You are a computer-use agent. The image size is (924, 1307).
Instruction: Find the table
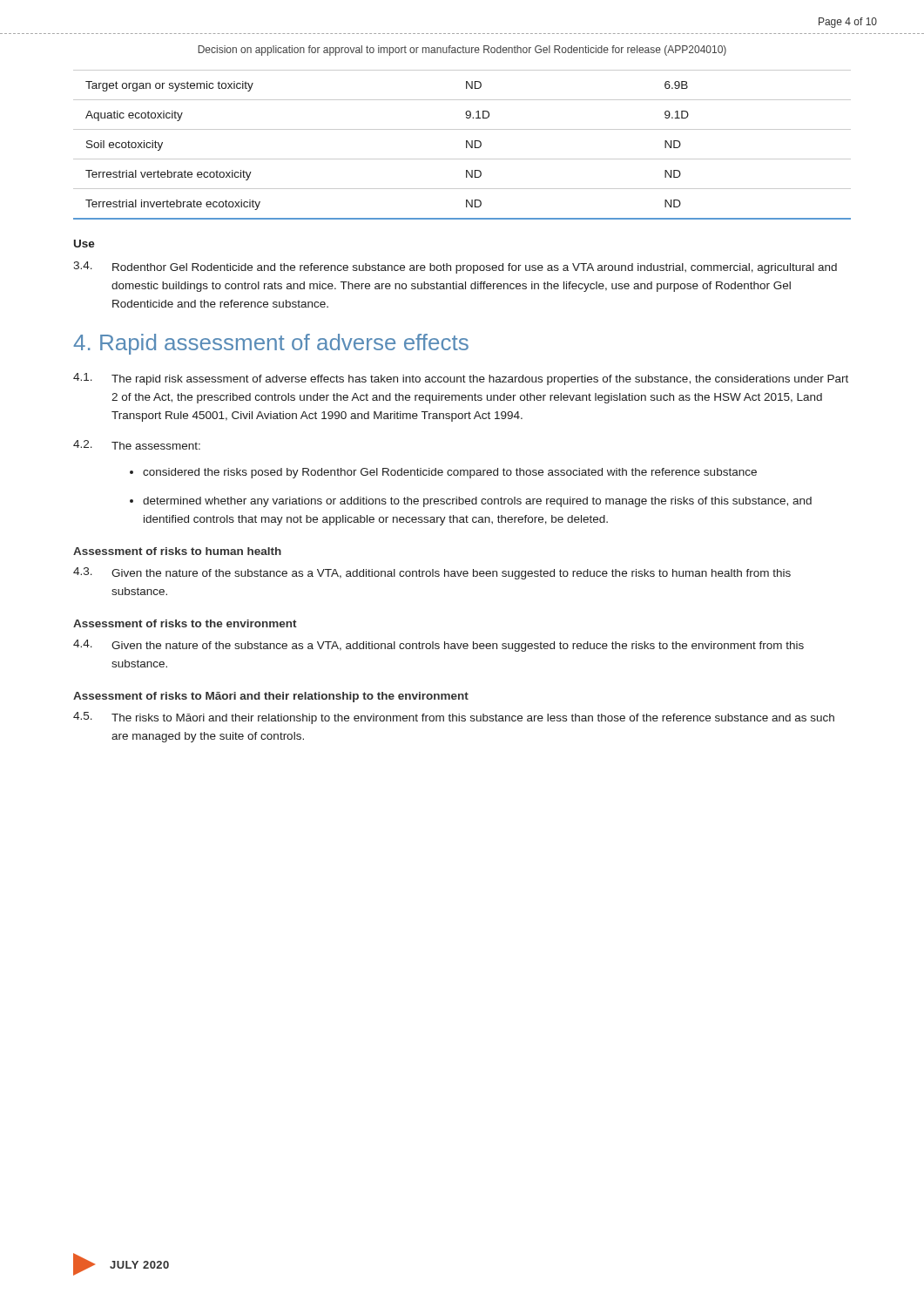point(462,145)
